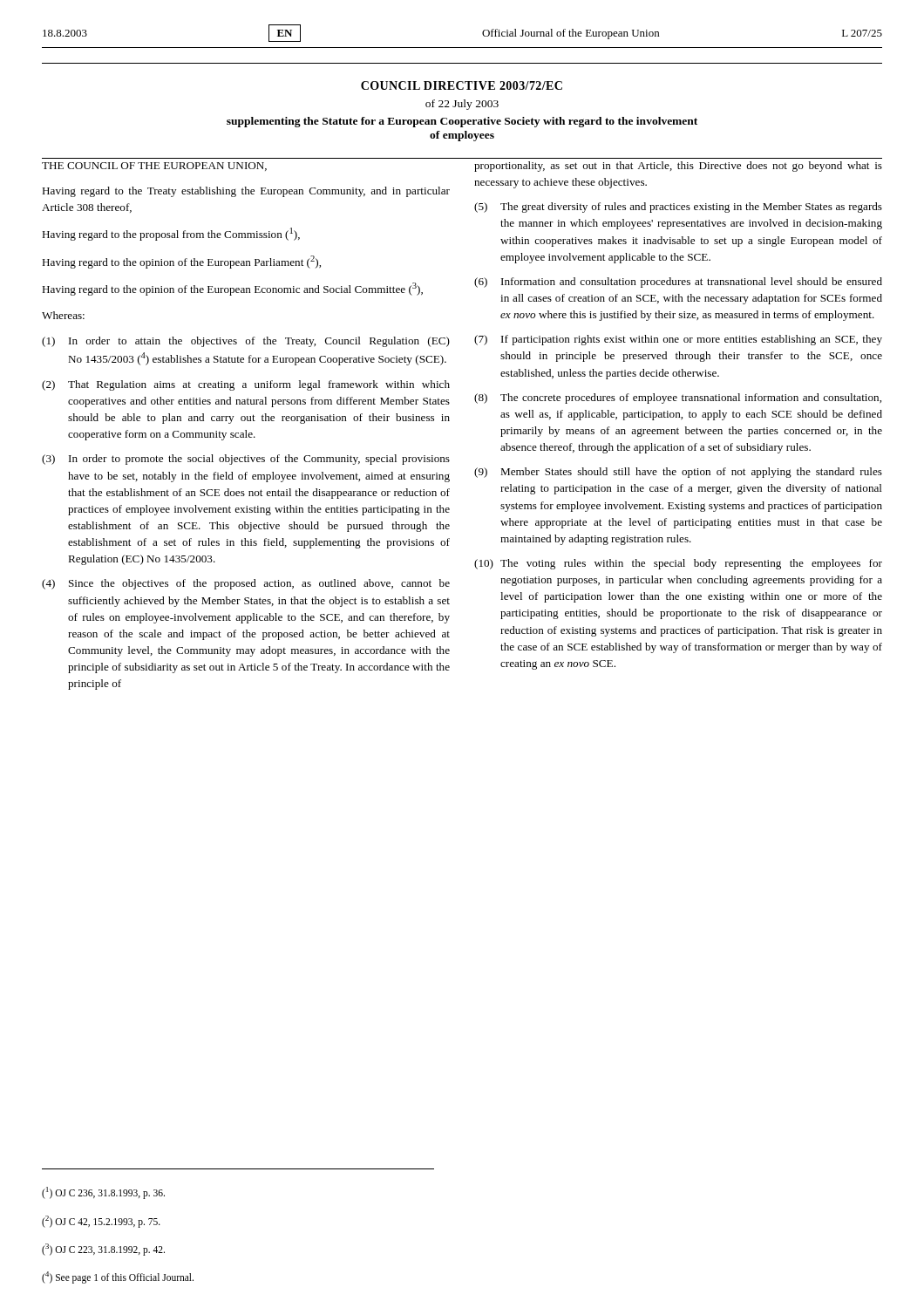Locate the element starting "proportionality, as set"
Viewport: 924px width, 1308px height.
pos(678,174)
